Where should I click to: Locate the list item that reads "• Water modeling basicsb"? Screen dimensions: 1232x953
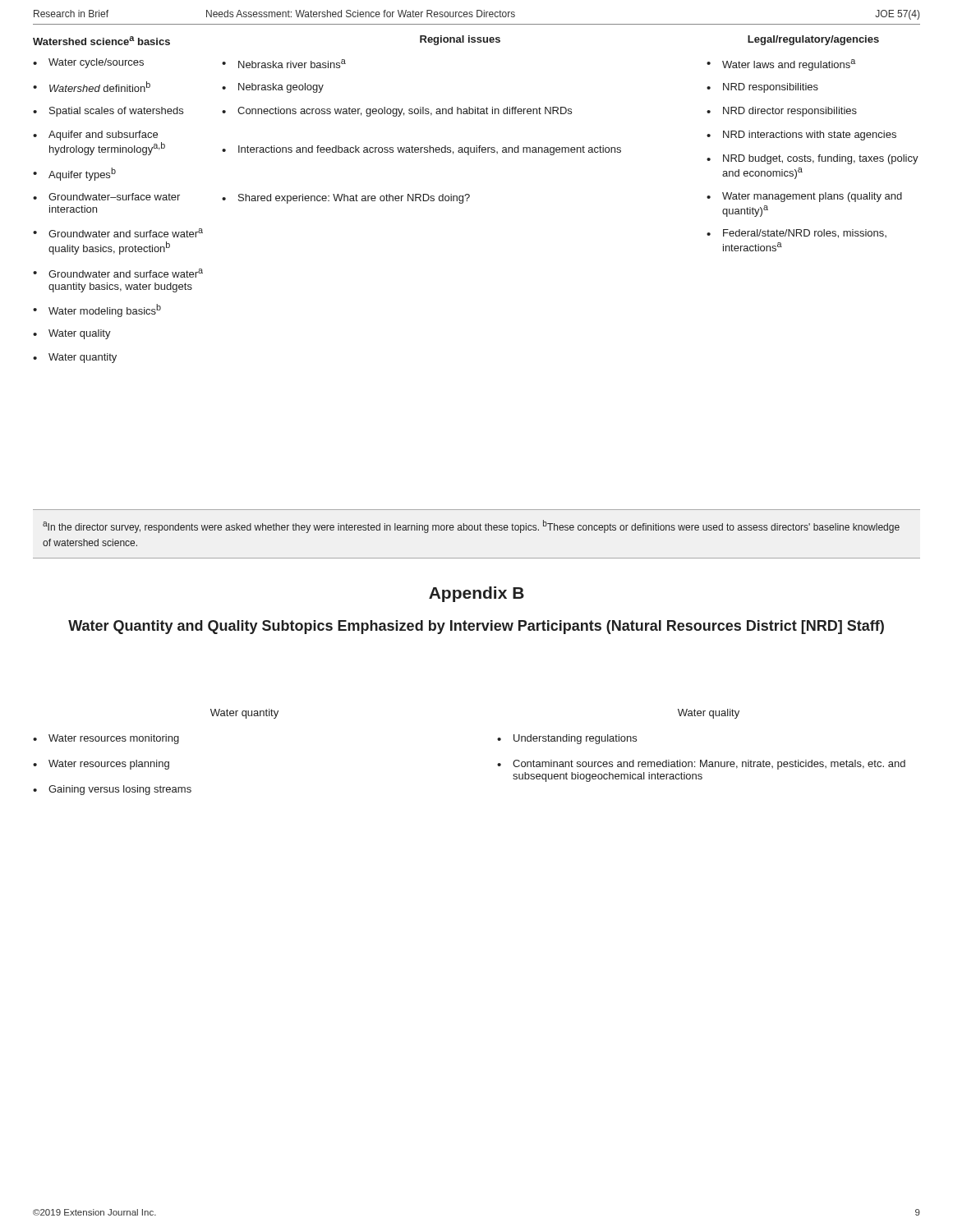pos(97,310)
